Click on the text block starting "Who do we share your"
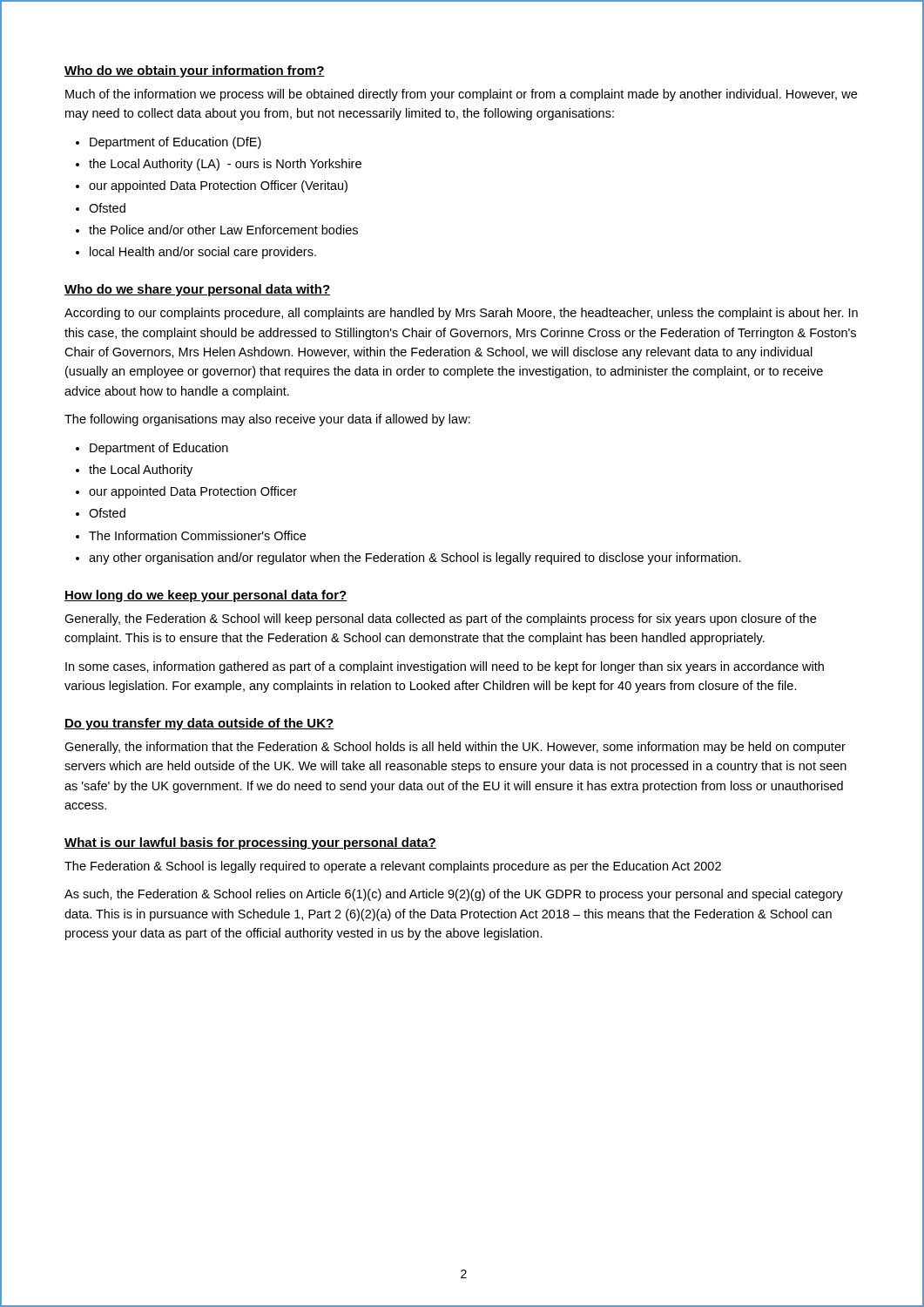 tap(197, 289)
